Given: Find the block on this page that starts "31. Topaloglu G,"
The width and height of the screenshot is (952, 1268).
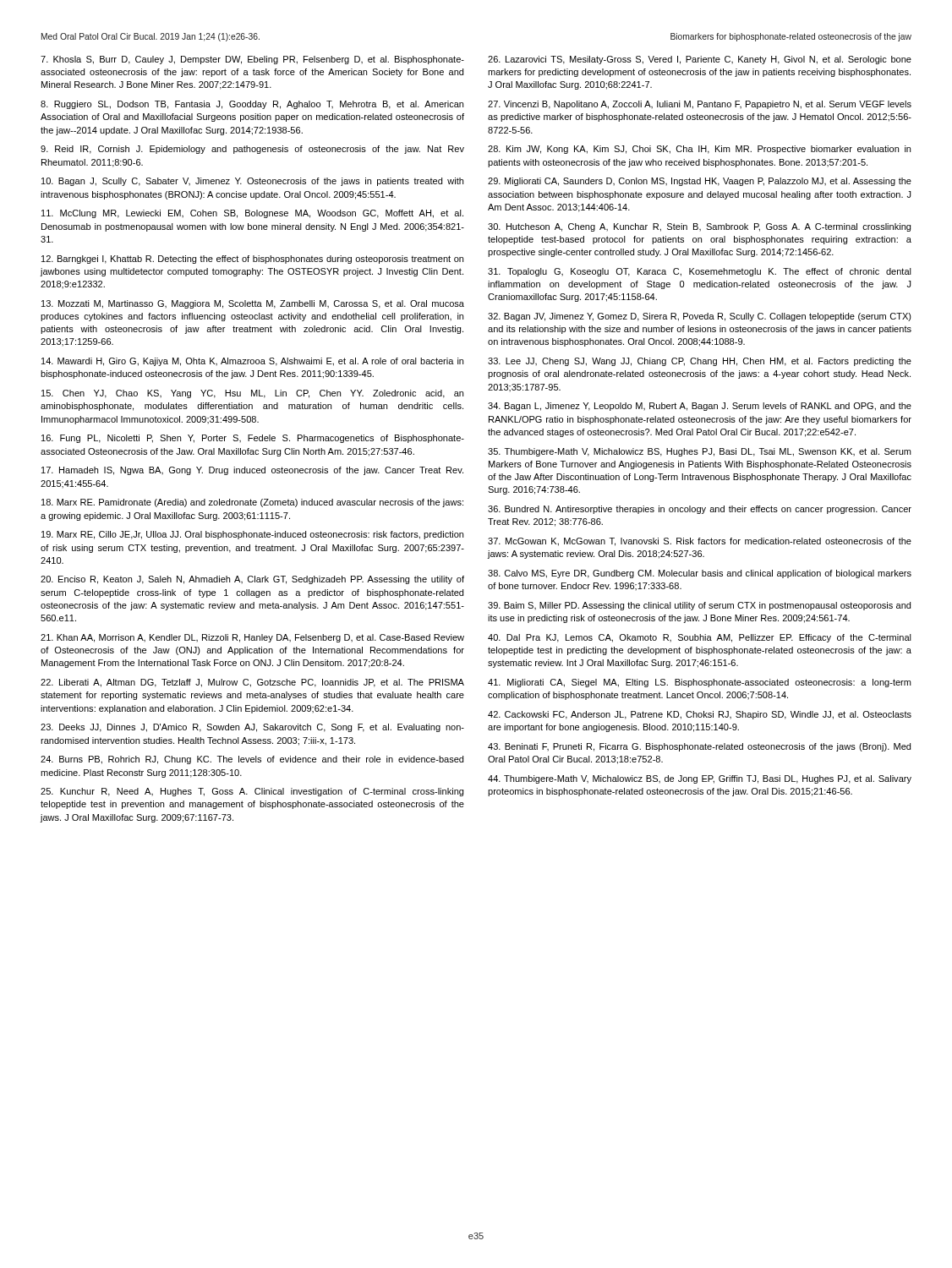Looking at the screenshot, I should (x=700, y=284).
